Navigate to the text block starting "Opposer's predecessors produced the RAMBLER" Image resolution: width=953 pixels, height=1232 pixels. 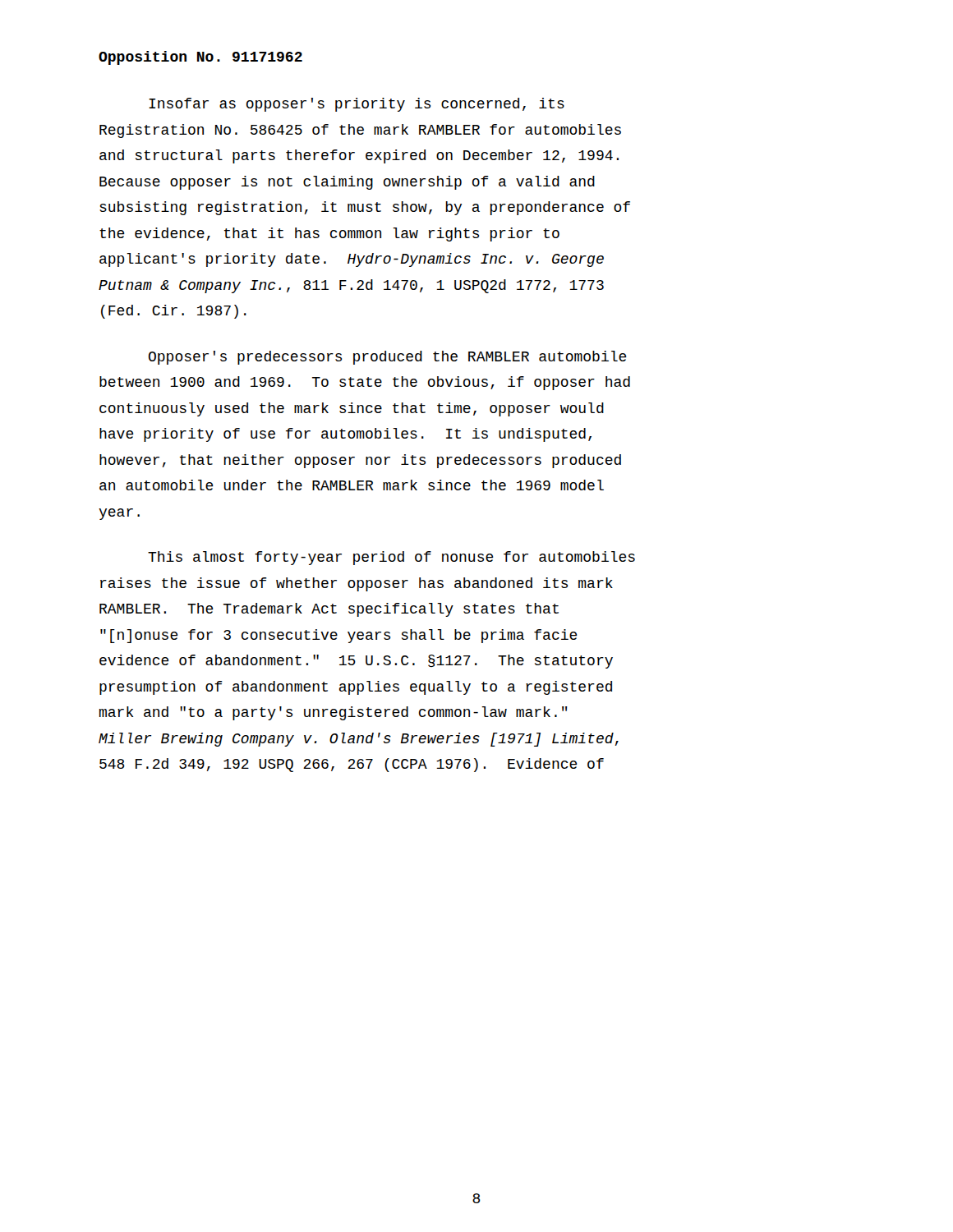tap(365, 434)
